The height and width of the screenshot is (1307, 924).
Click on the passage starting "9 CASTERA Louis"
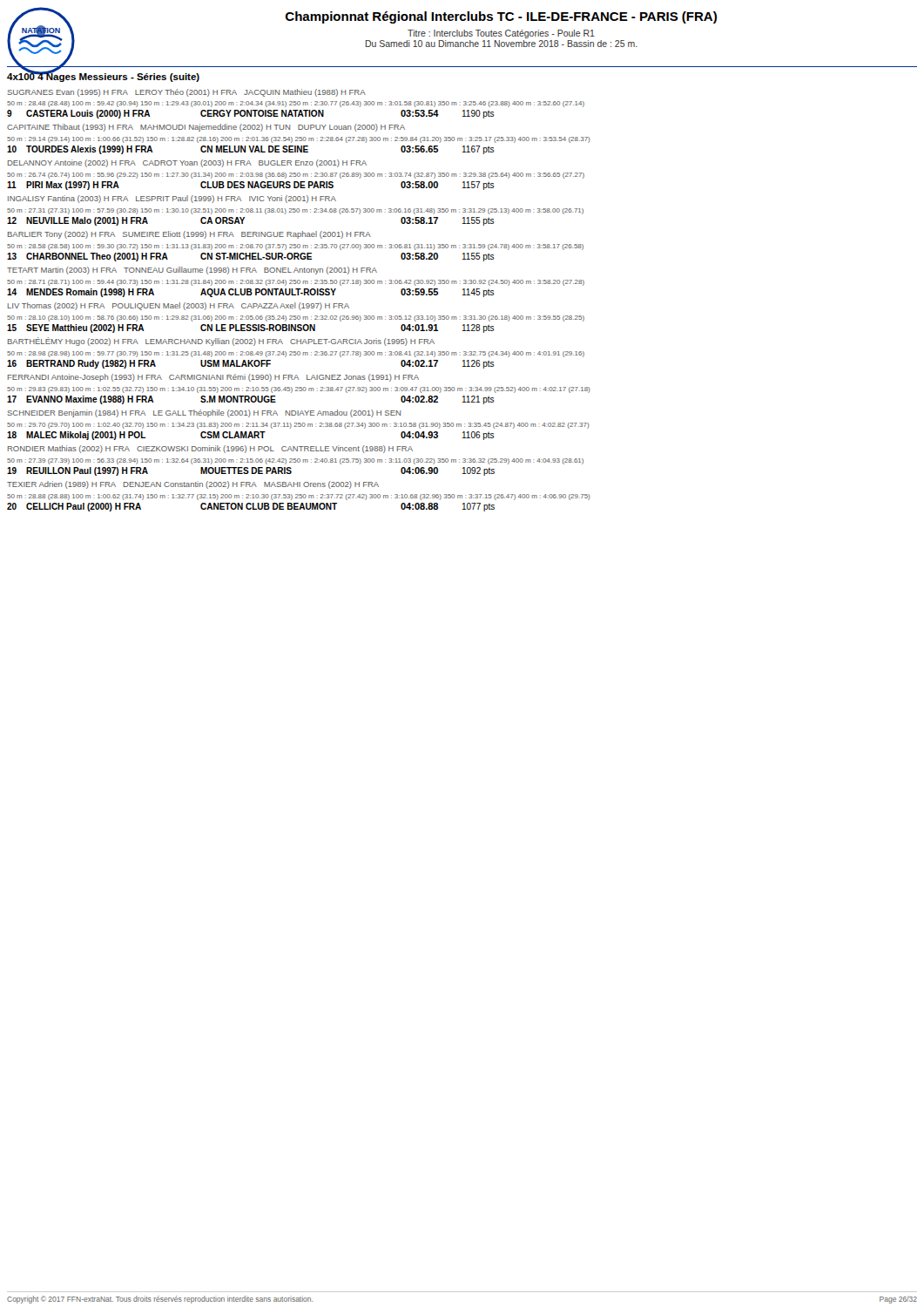pos(251,113)
